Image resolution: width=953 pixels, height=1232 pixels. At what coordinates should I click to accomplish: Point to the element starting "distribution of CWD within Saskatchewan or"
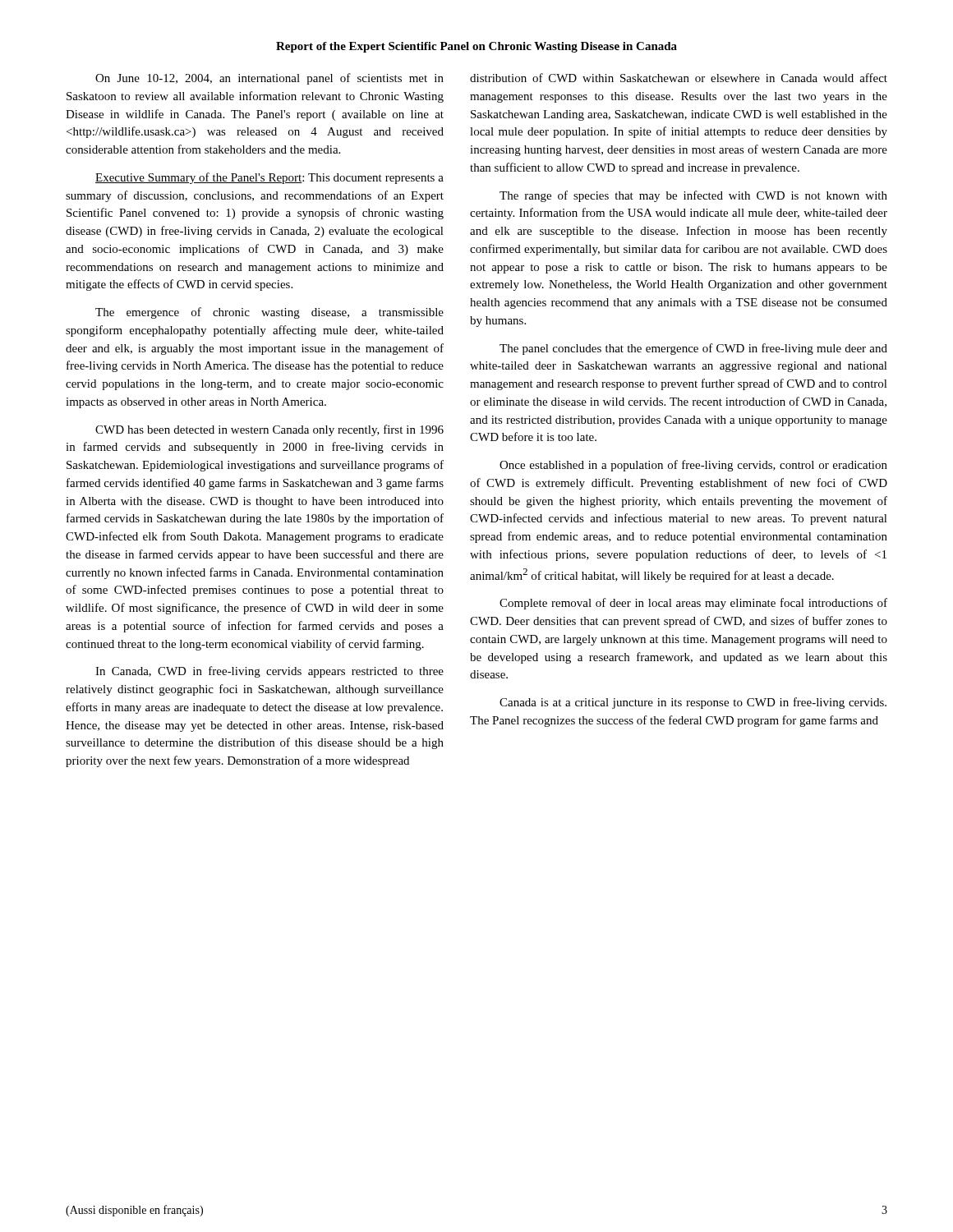tap(679, 123)
